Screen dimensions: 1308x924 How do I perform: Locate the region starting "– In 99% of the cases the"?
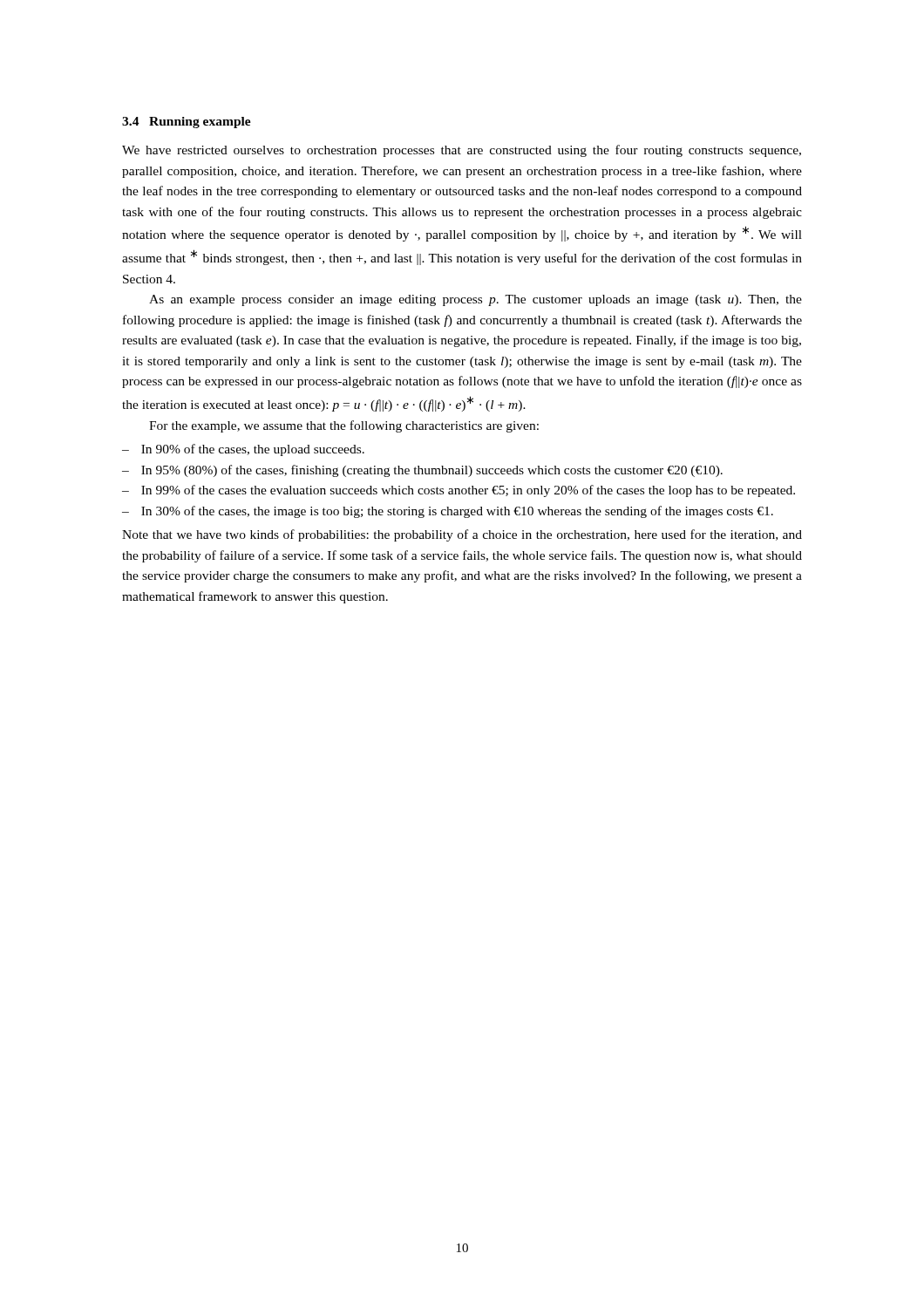coord(462,490)
